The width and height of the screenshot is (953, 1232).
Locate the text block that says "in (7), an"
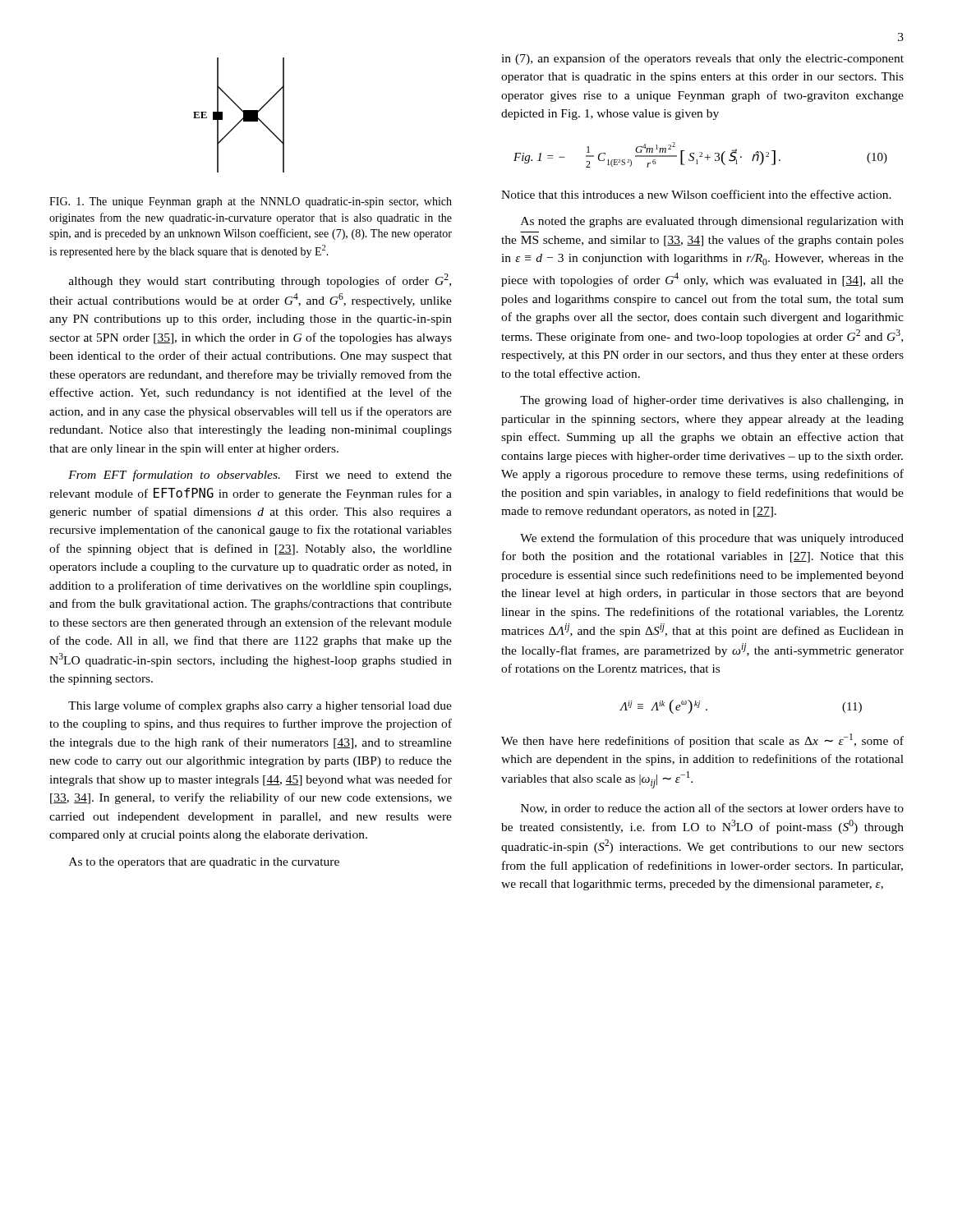click(702, 86)
